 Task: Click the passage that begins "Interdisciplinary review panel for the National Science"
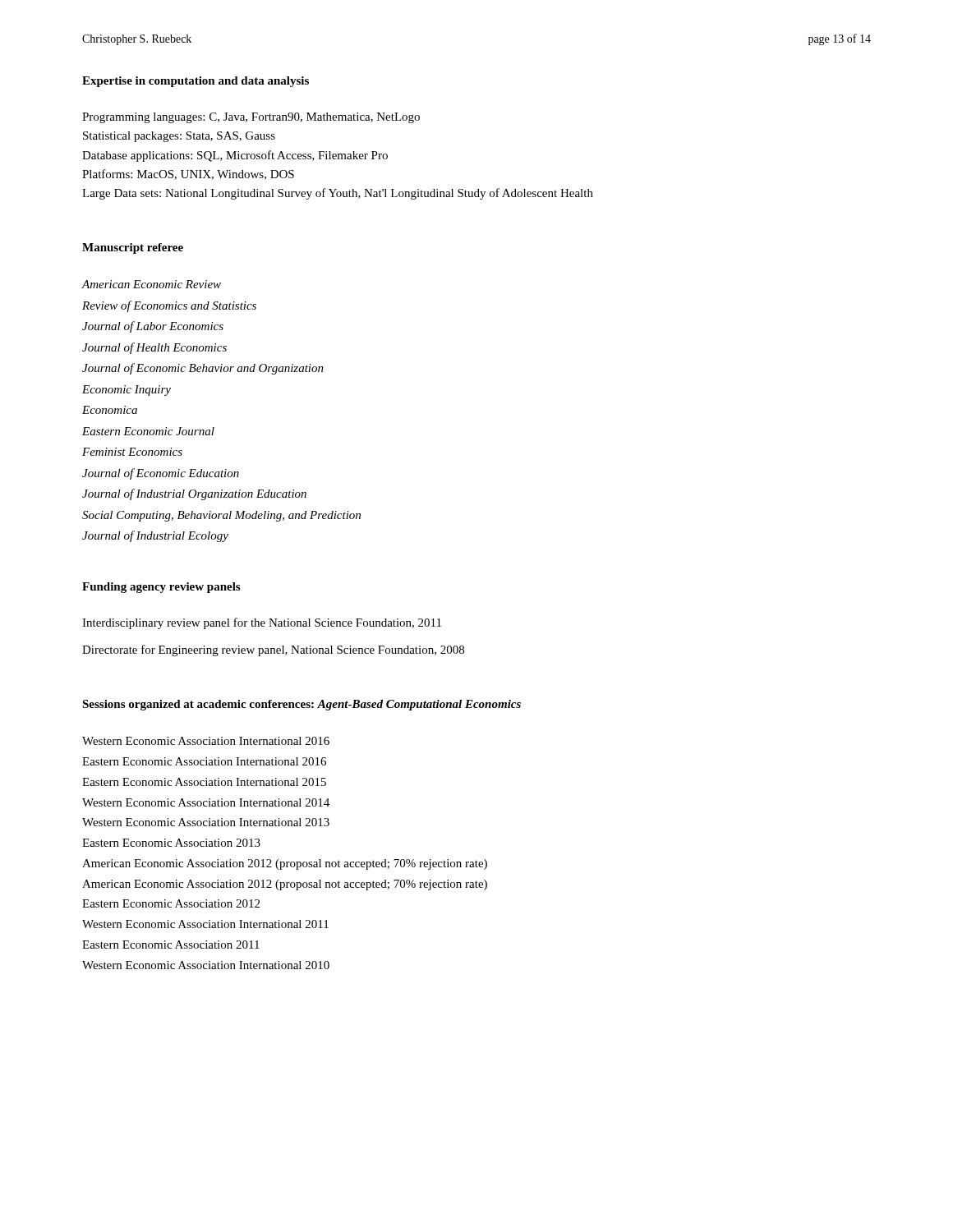[x=262, y=622]
